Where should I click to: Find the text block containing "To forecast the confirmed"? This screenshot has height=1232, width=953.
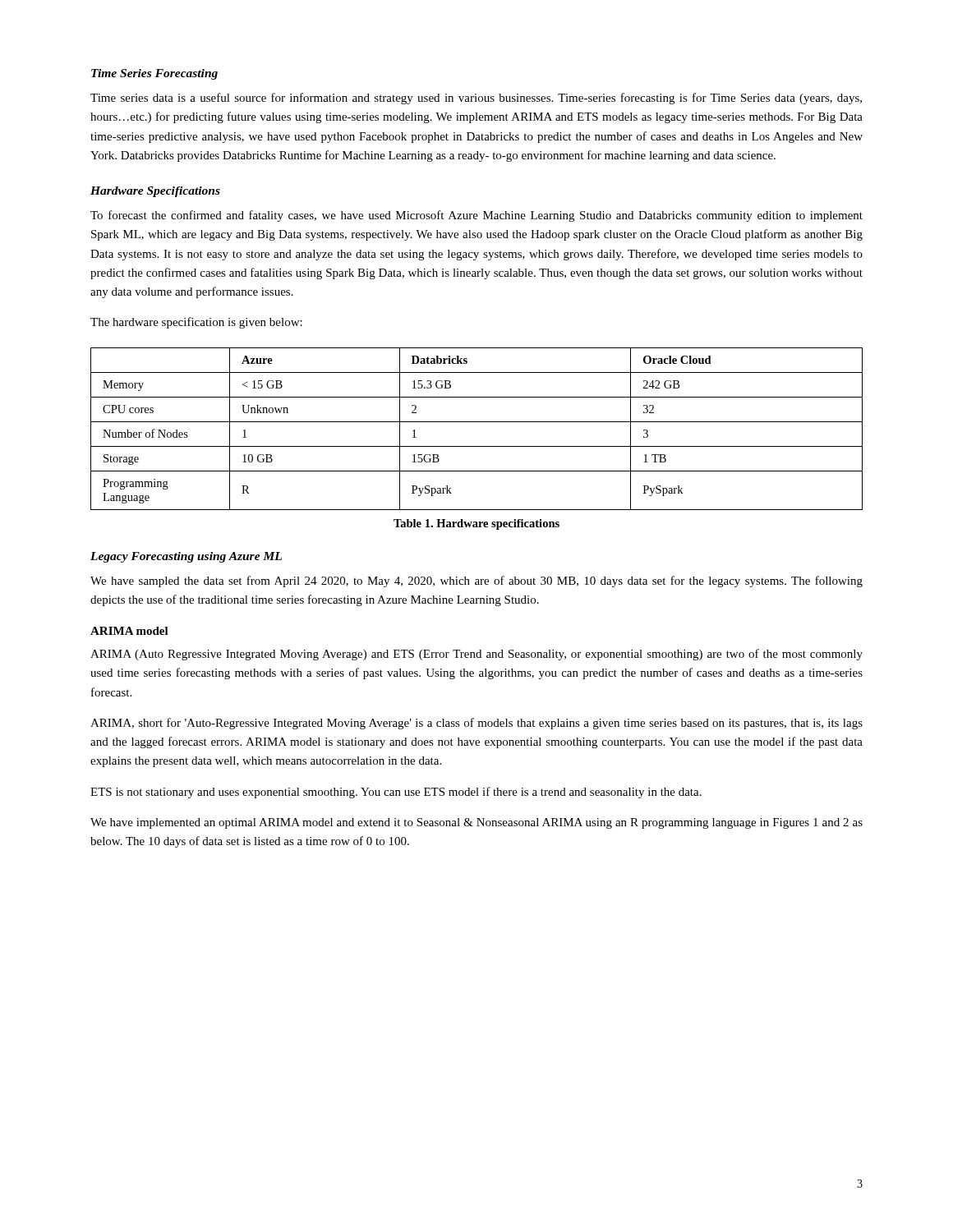tap(476, 253)
